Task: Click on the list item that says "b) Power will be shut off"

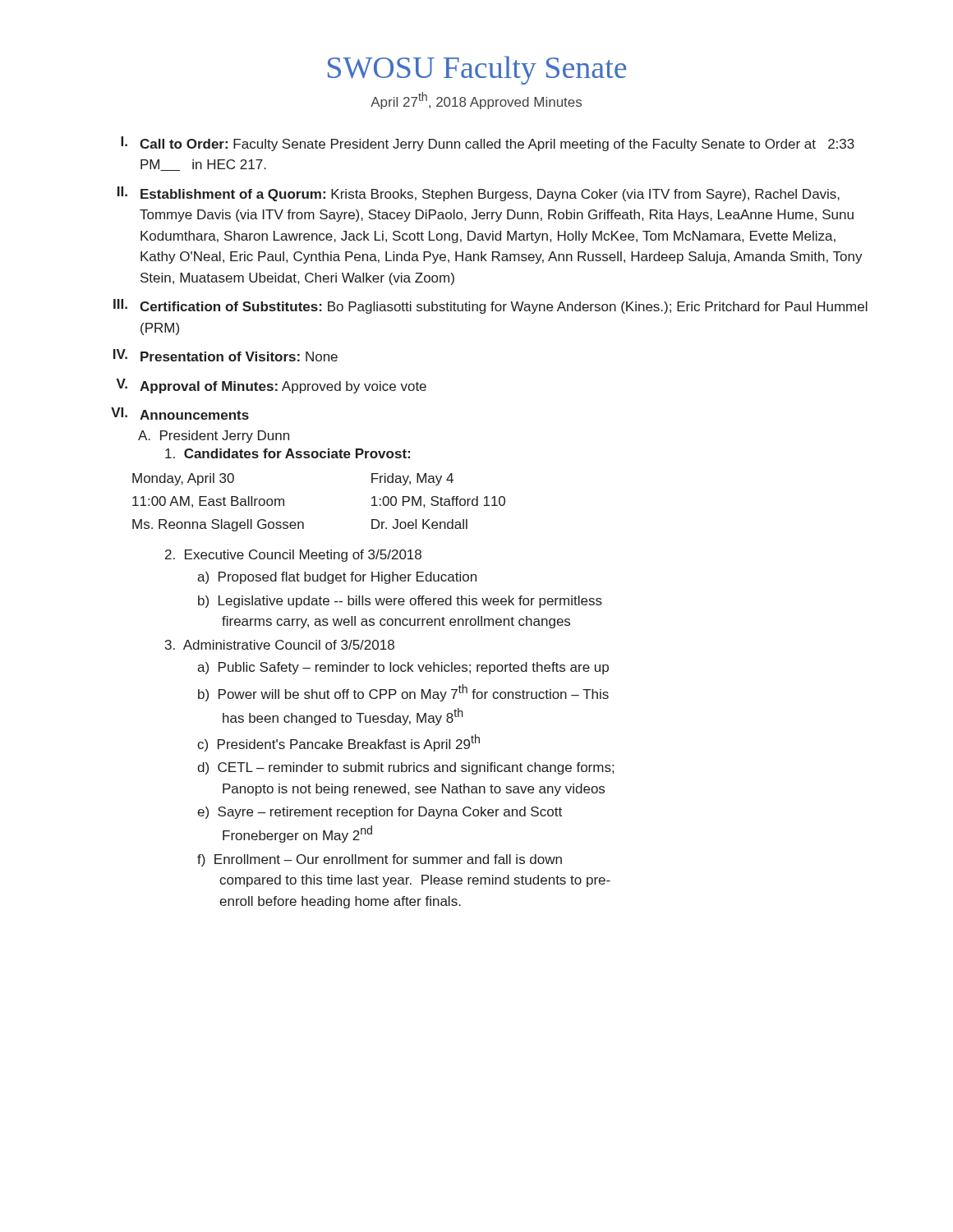Action: point(403,704)
